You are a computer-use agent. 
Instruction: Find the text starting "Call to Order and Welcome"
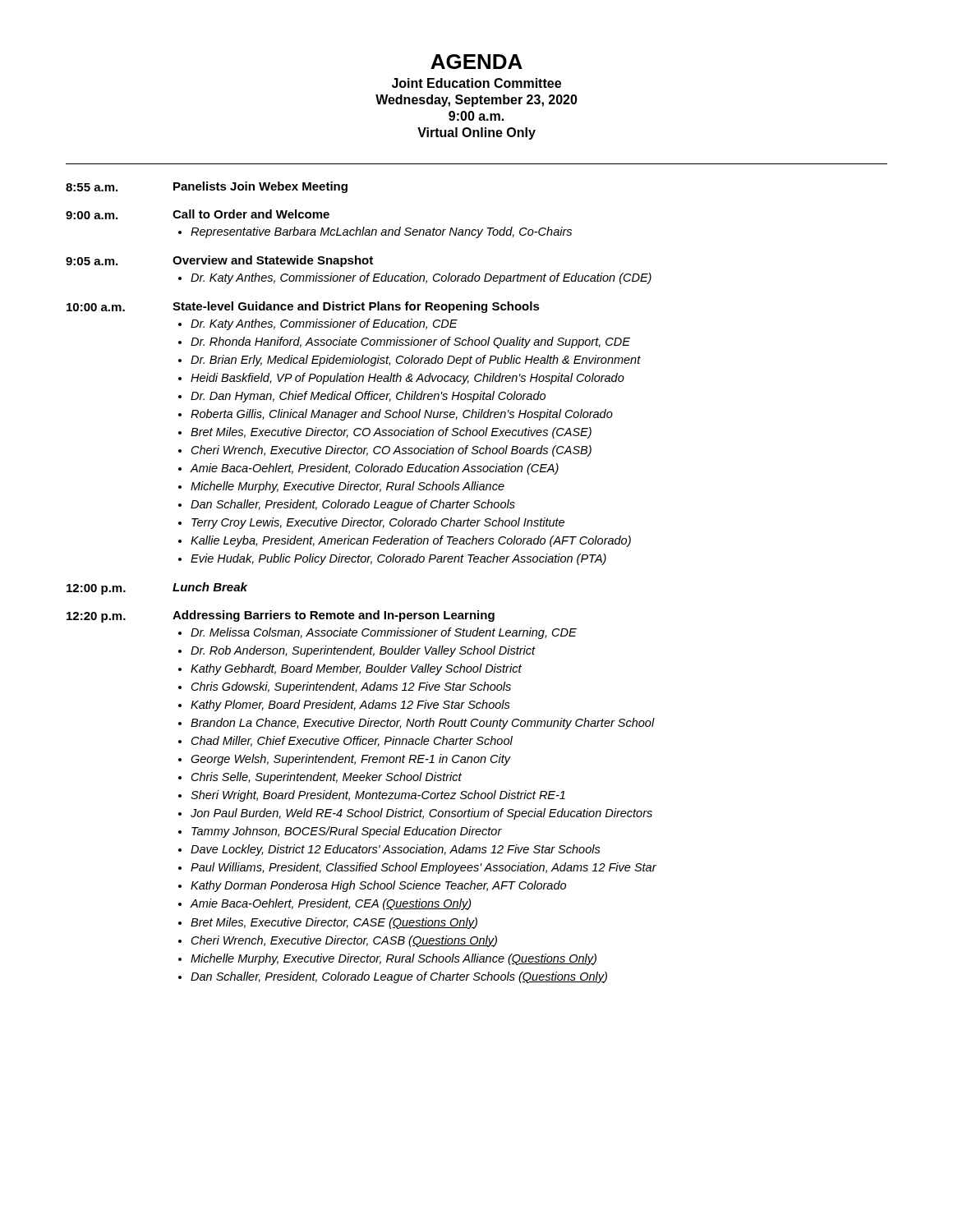coord(251,214)
